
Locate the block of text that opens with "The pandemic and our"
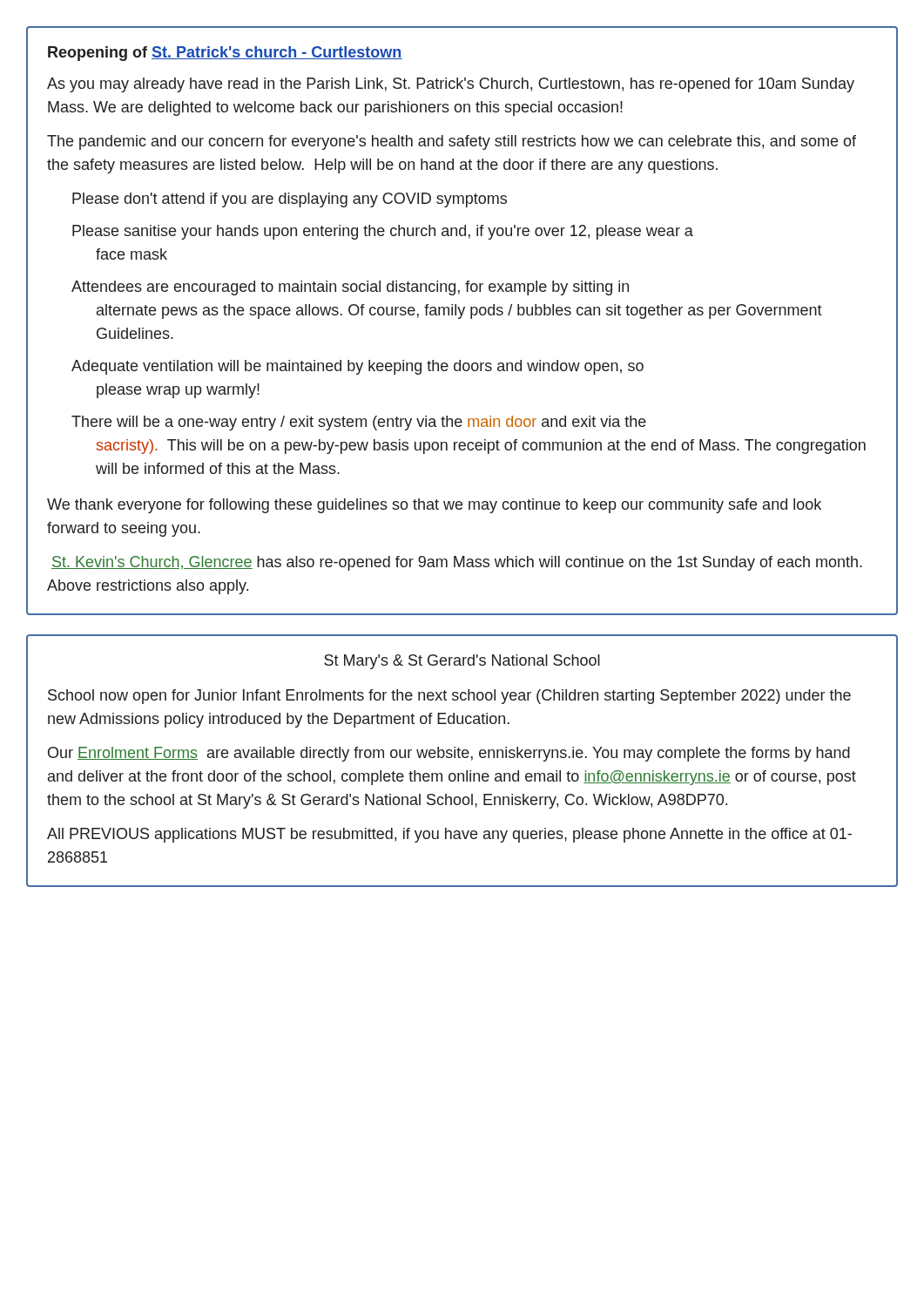click(452, 153)
